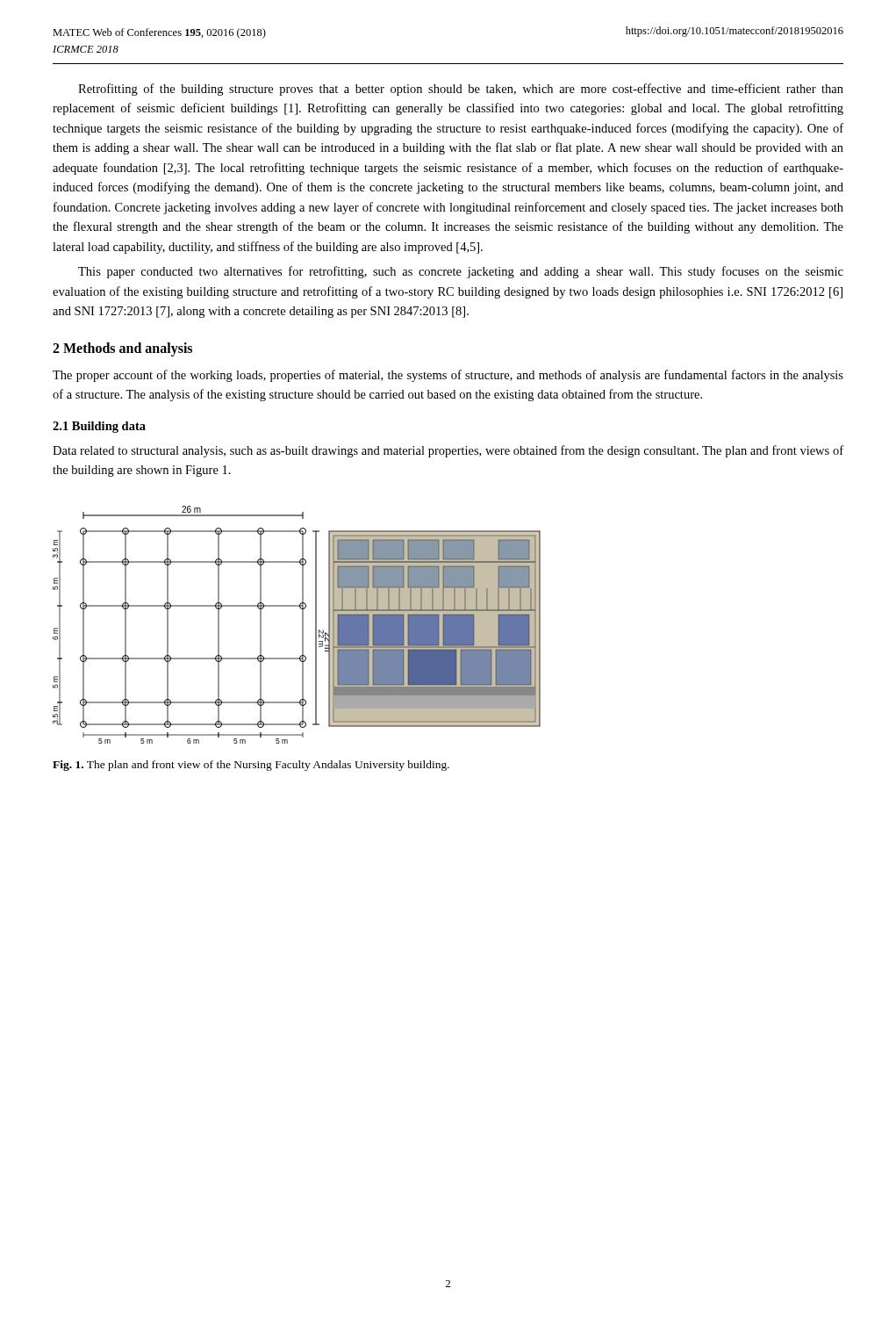Image resolution: width=896 pixels, height=1317 pixels.
Task: Find the text block that reads "This paper conducted"
Action: pos(448,291)
